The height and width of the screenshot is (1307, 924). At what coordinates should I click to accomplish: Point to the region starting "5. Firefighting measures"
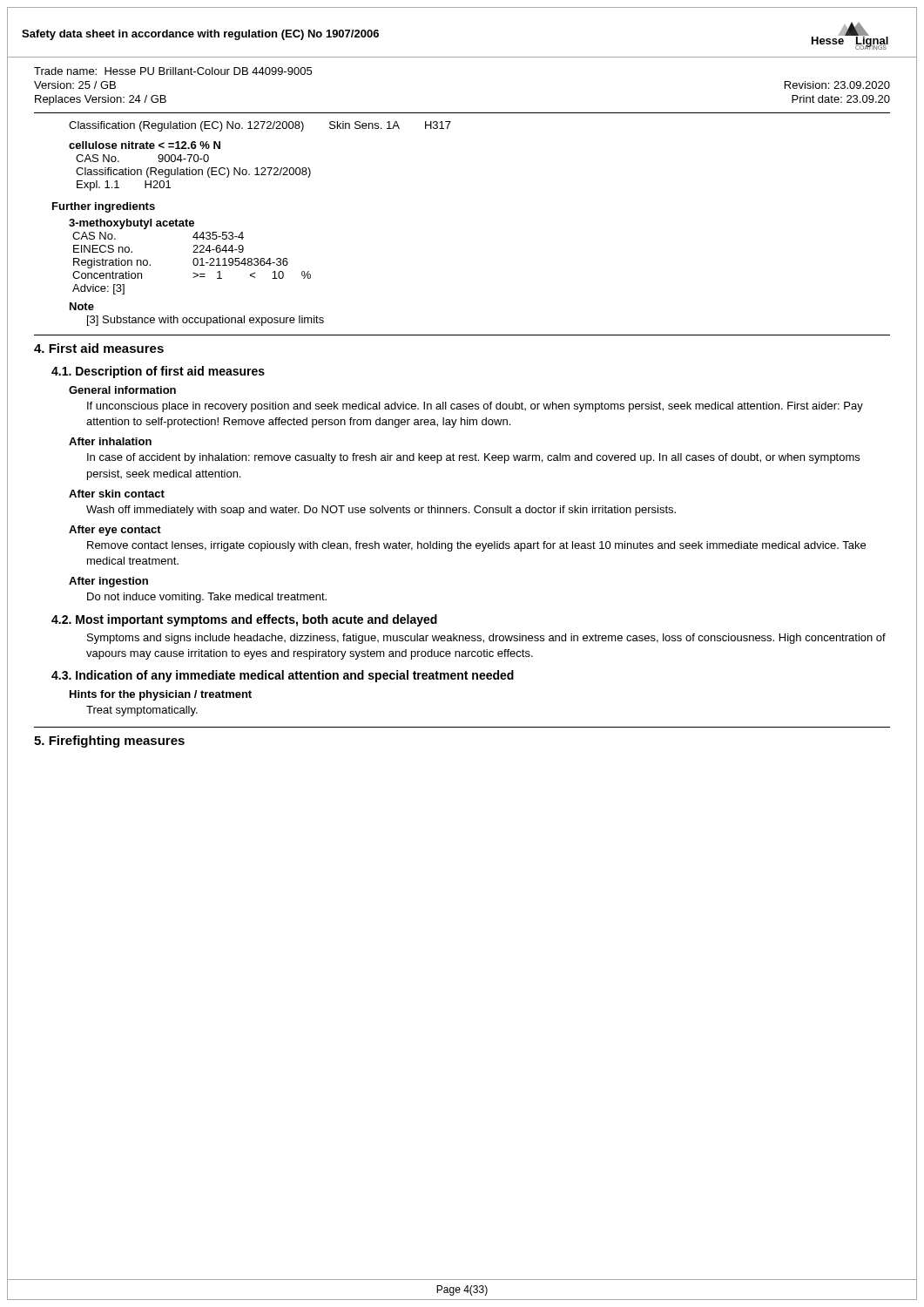(109, 740)
